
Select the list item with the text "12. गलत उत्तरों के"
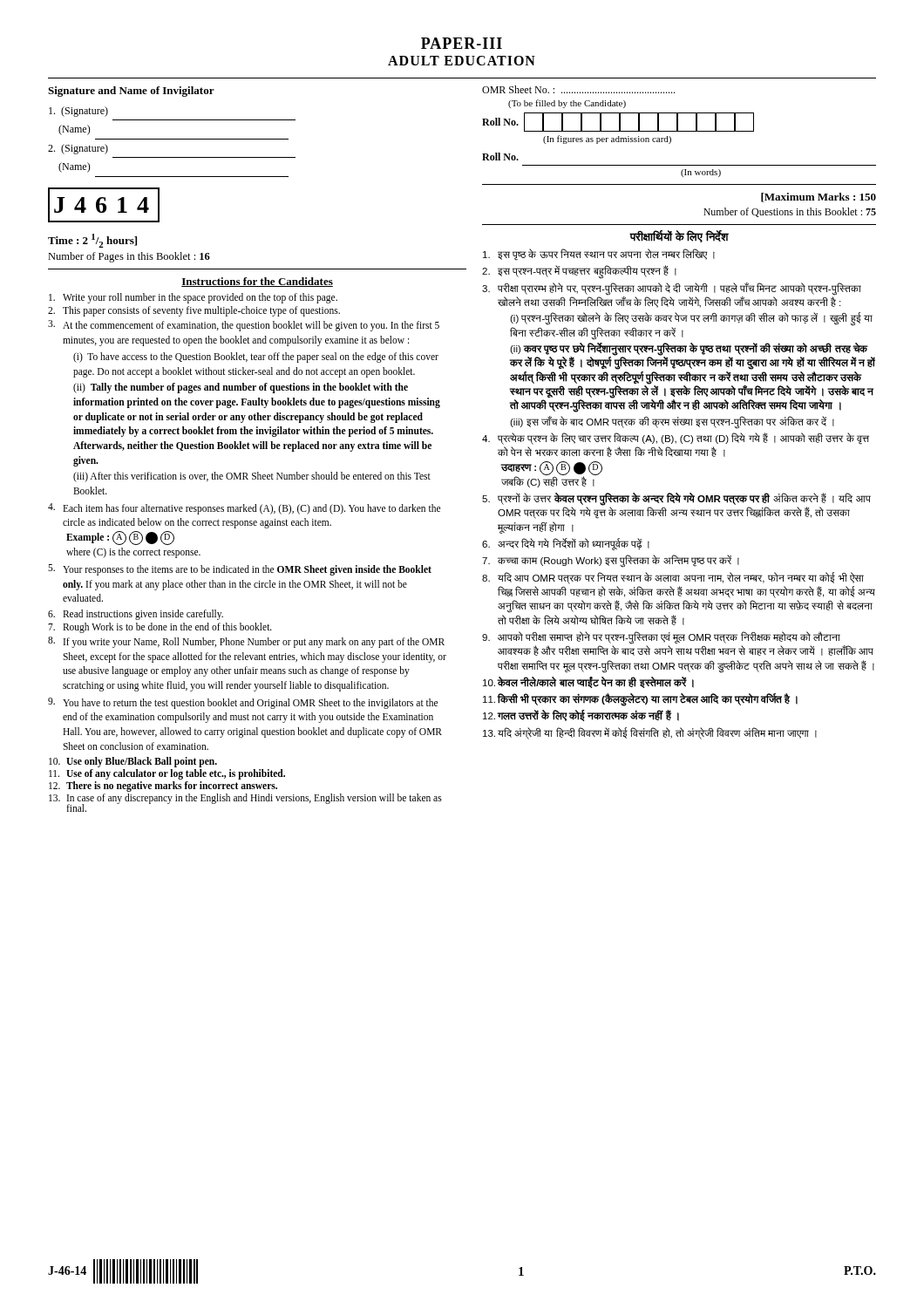coord(581,716)
